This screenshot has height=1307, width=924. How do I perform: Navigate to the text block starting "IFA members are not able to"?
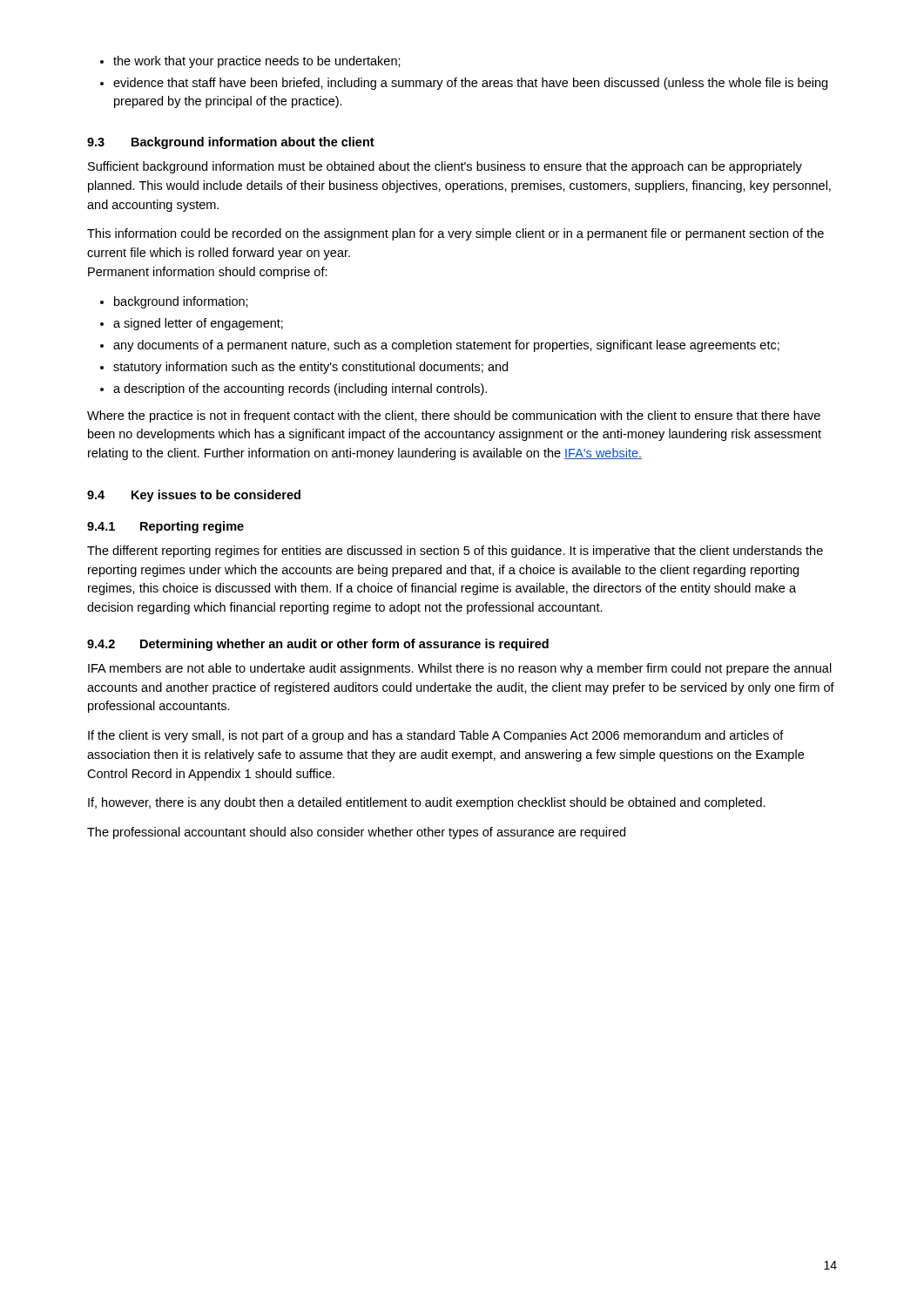(x=462, y=688)
